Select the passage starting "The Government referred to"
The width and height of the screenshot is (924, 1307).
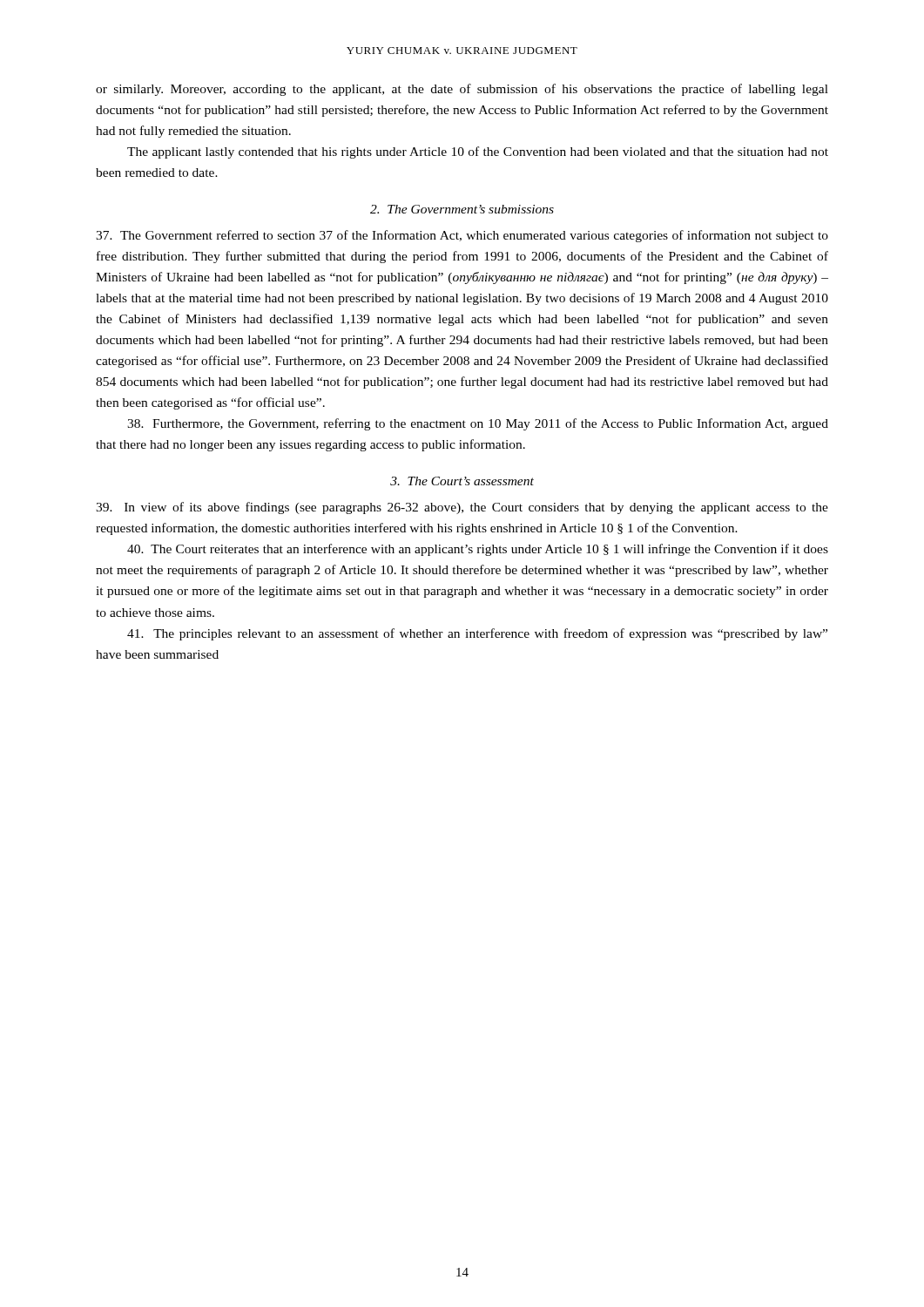click(x=462, y=340)
